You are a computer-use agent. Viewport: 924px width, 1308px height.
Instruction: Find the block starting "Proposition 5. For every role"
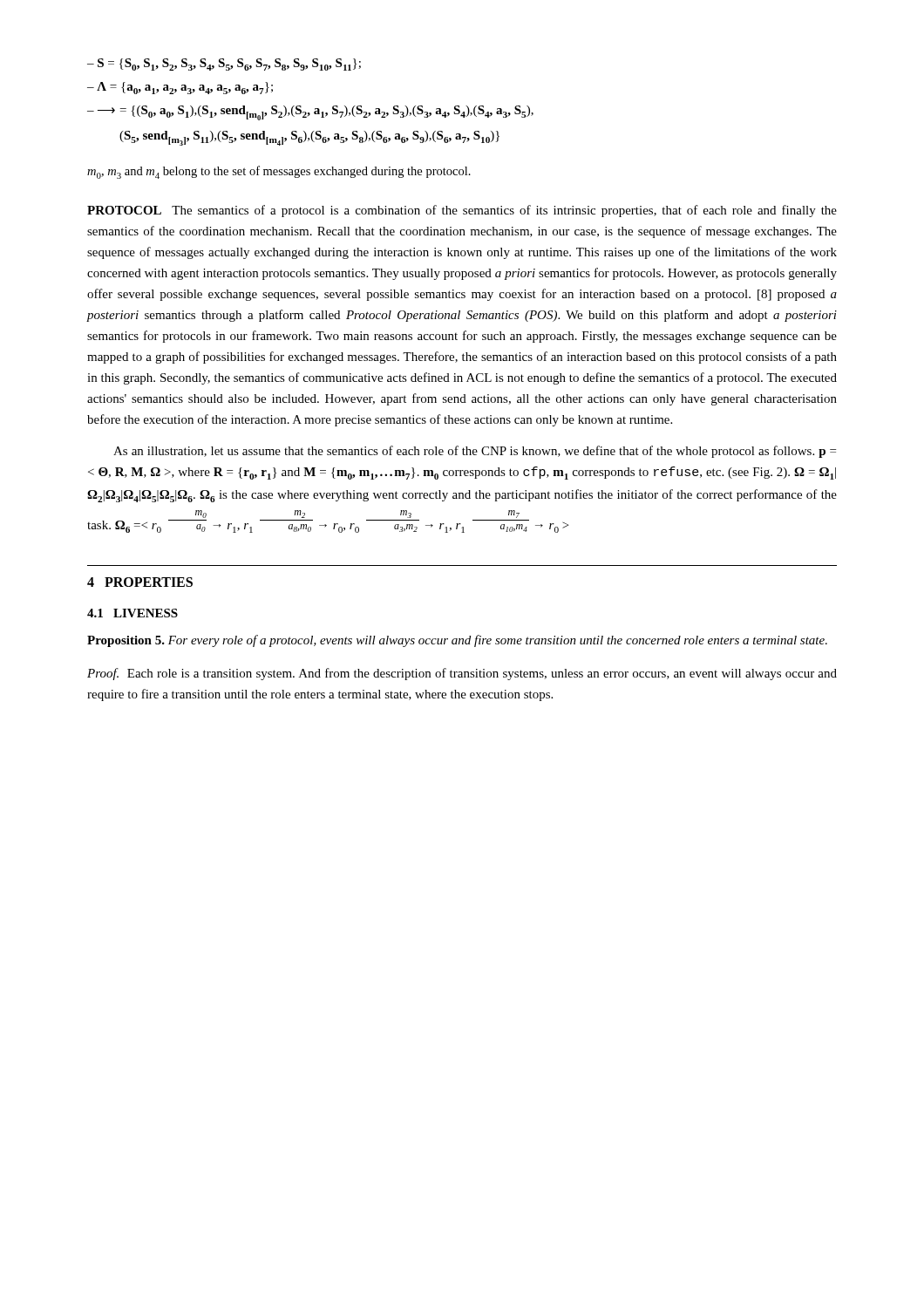pos(458,640)
